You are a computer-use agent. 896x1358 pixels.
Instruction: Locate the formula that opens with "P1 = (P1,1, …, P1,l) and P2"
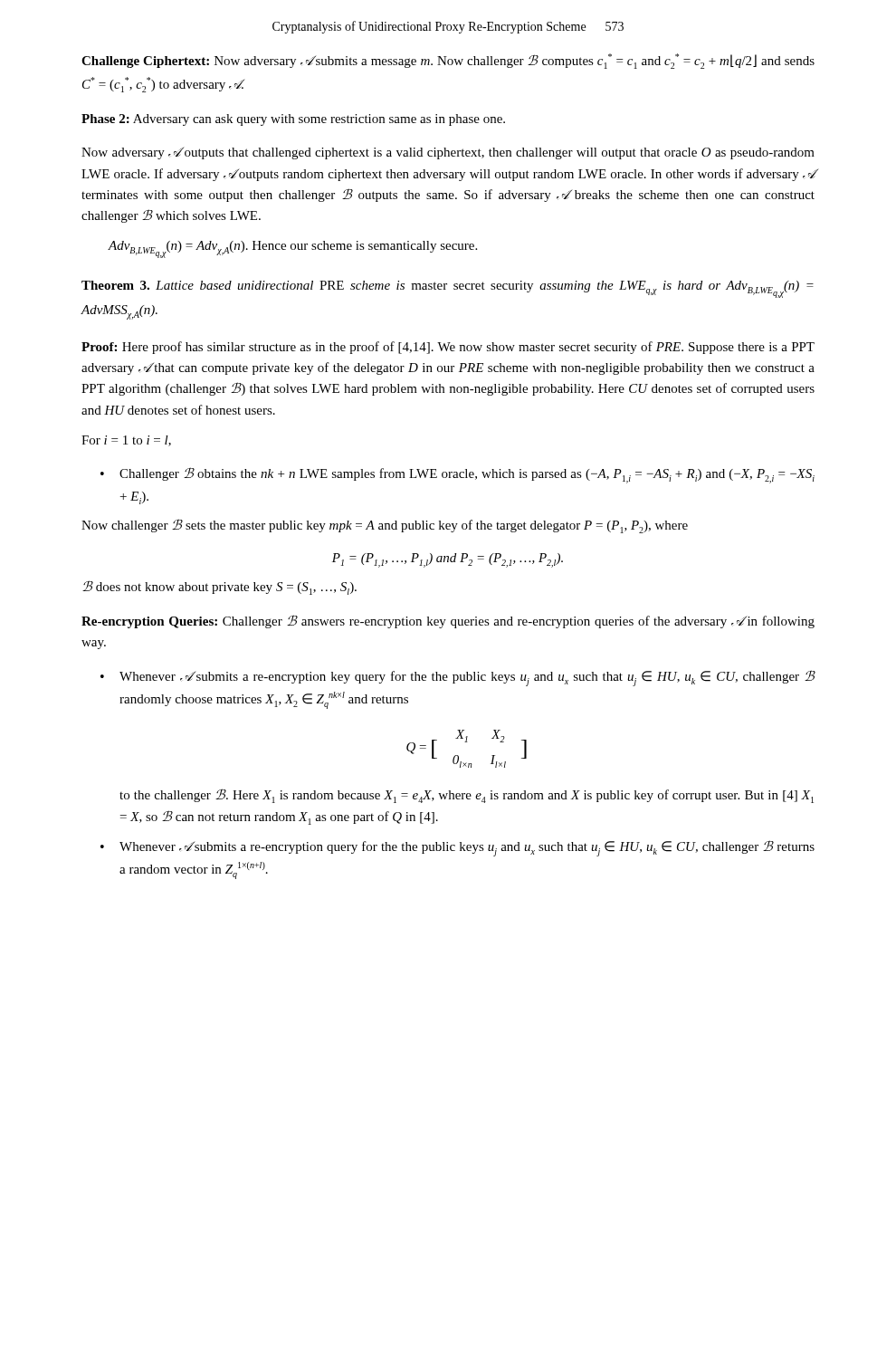[x=448, y=559]
